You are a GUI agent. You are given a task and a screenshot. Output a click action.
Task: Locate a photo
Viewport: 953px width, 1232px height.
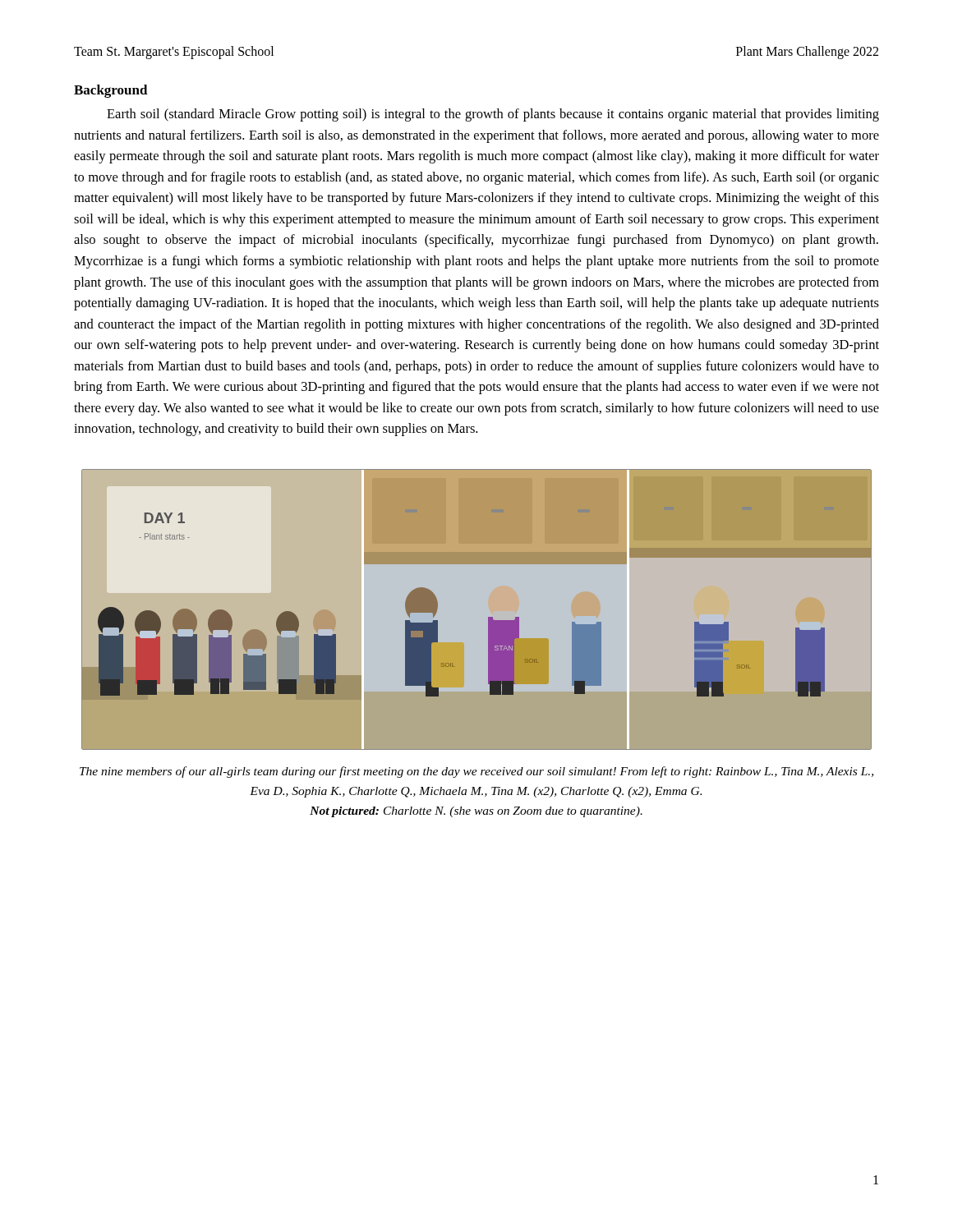(x=476, y=609)
